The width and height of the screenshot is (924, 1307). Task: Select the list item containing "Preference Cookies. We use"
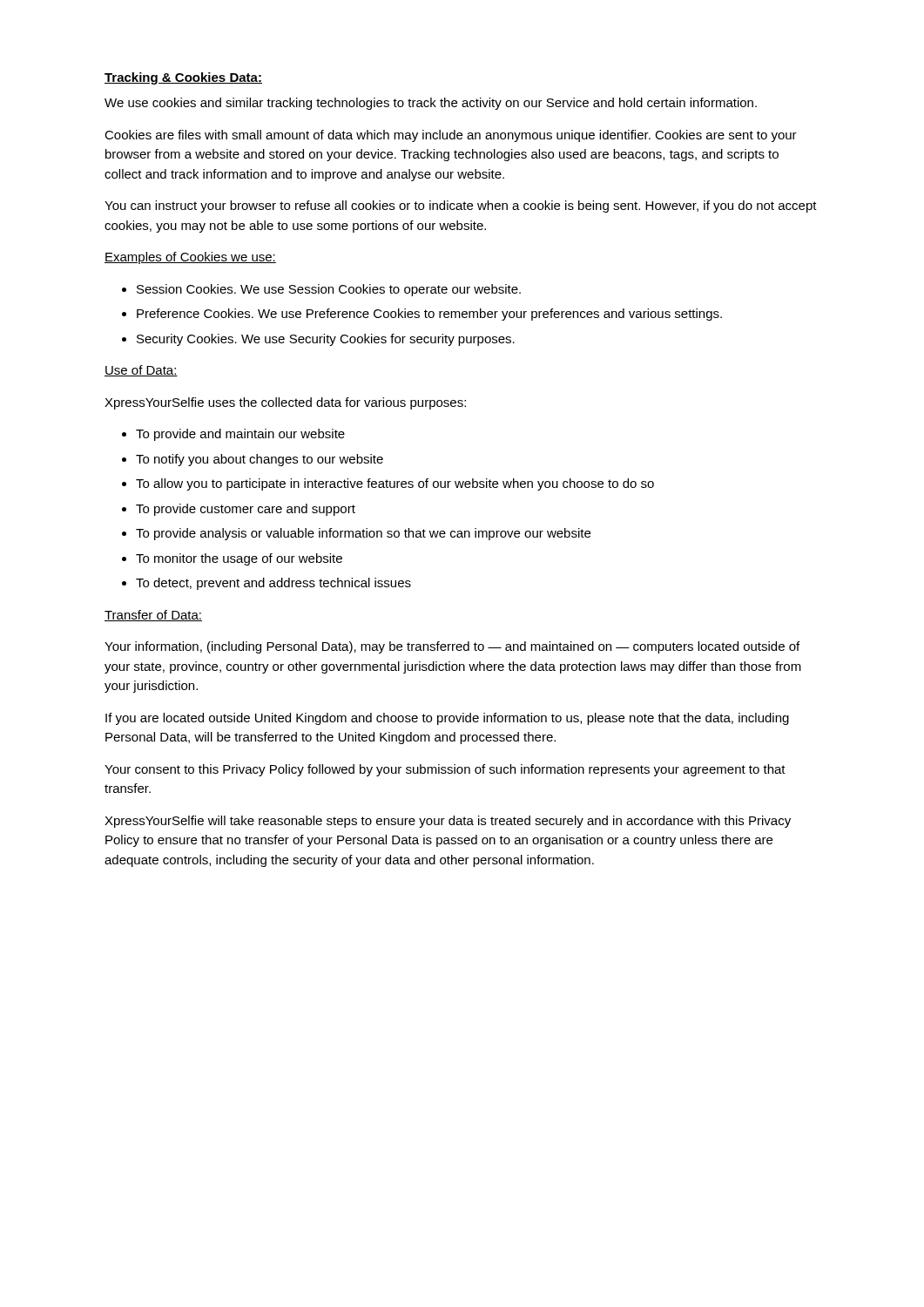[x=478, y=314]
